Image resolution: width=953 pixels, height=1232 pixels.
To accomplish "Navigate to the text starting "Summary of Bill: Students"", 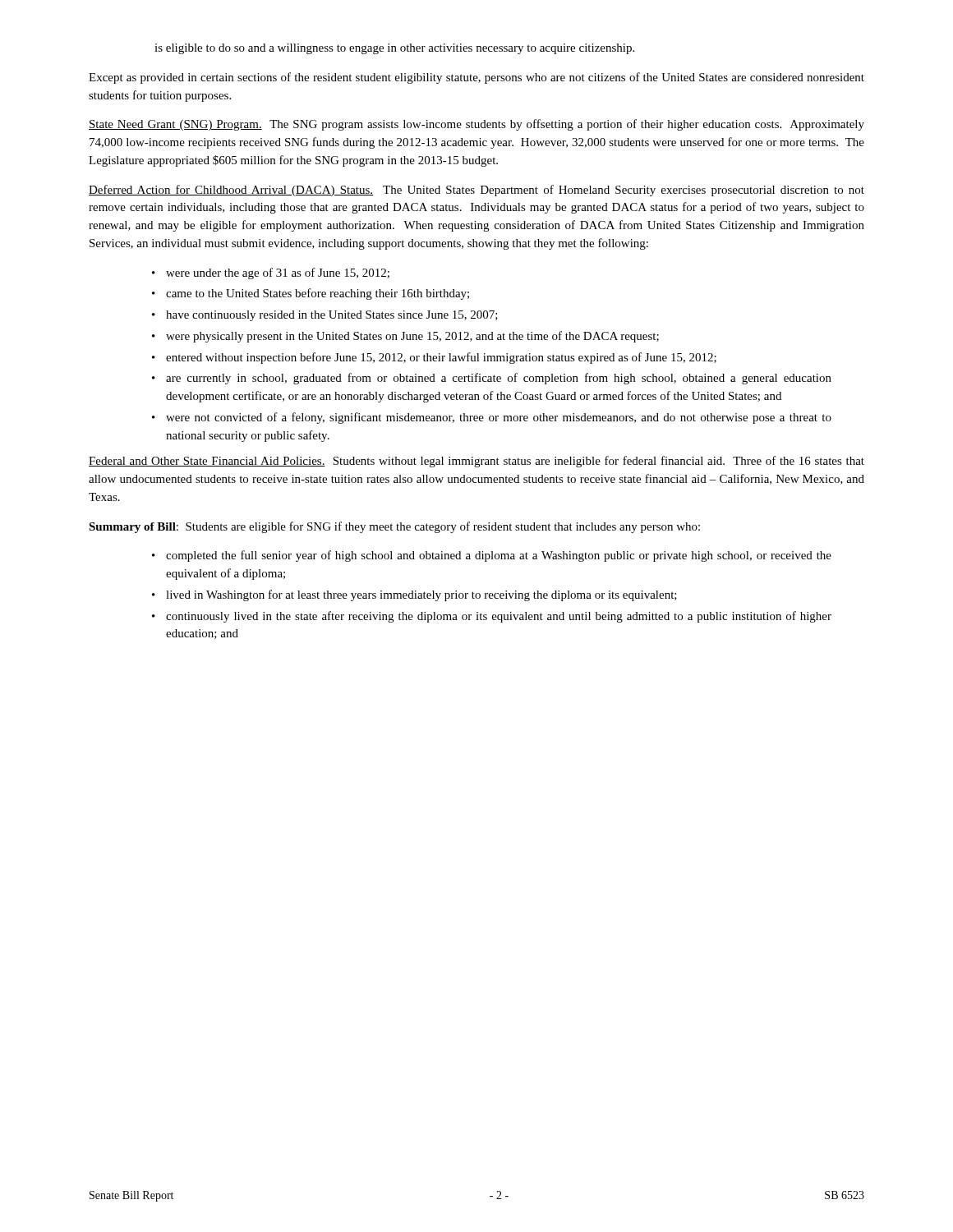I will (395, 526).
